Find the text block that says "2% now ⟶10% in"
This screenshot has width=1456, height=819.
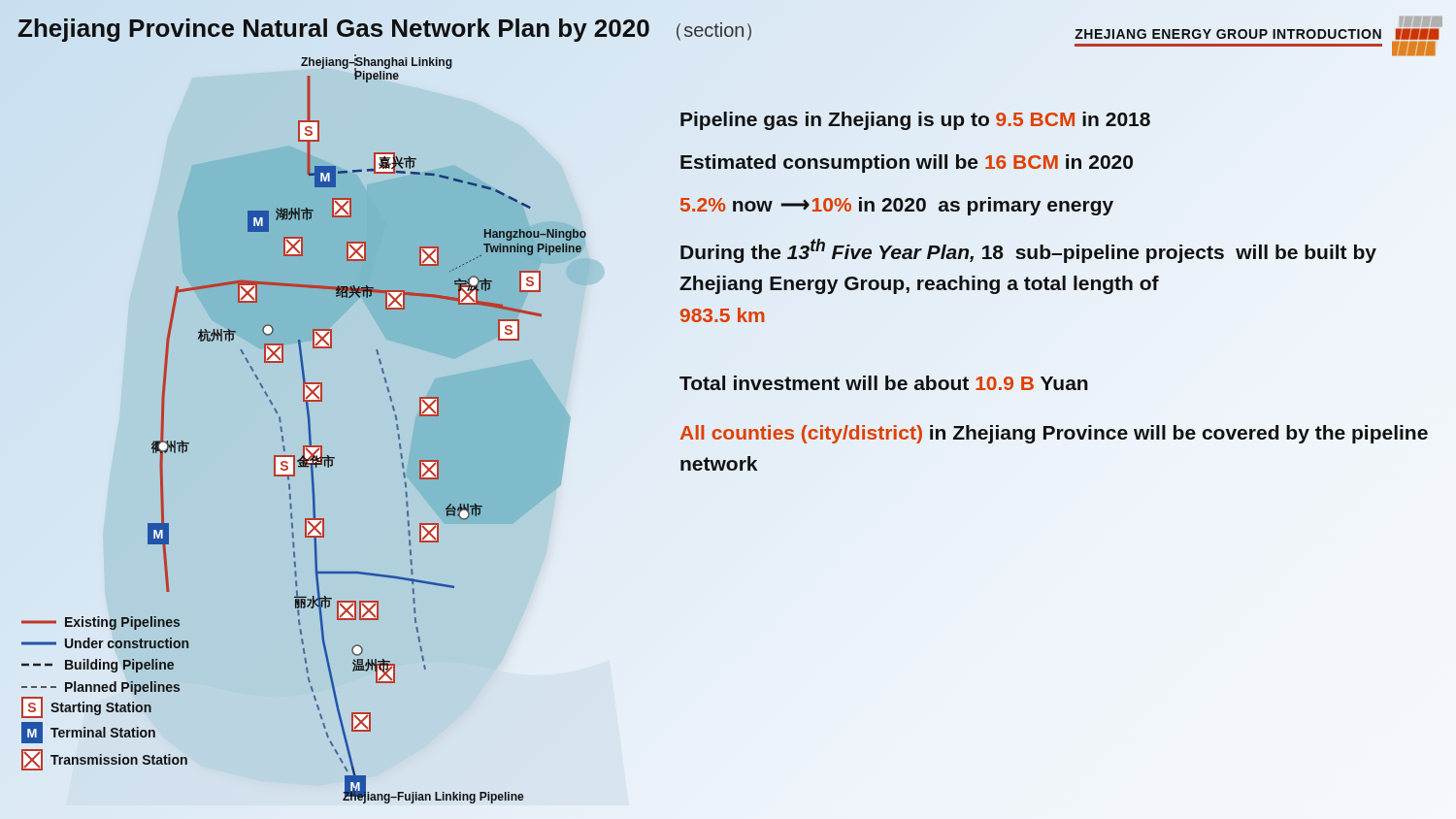(x=897, y=205)
